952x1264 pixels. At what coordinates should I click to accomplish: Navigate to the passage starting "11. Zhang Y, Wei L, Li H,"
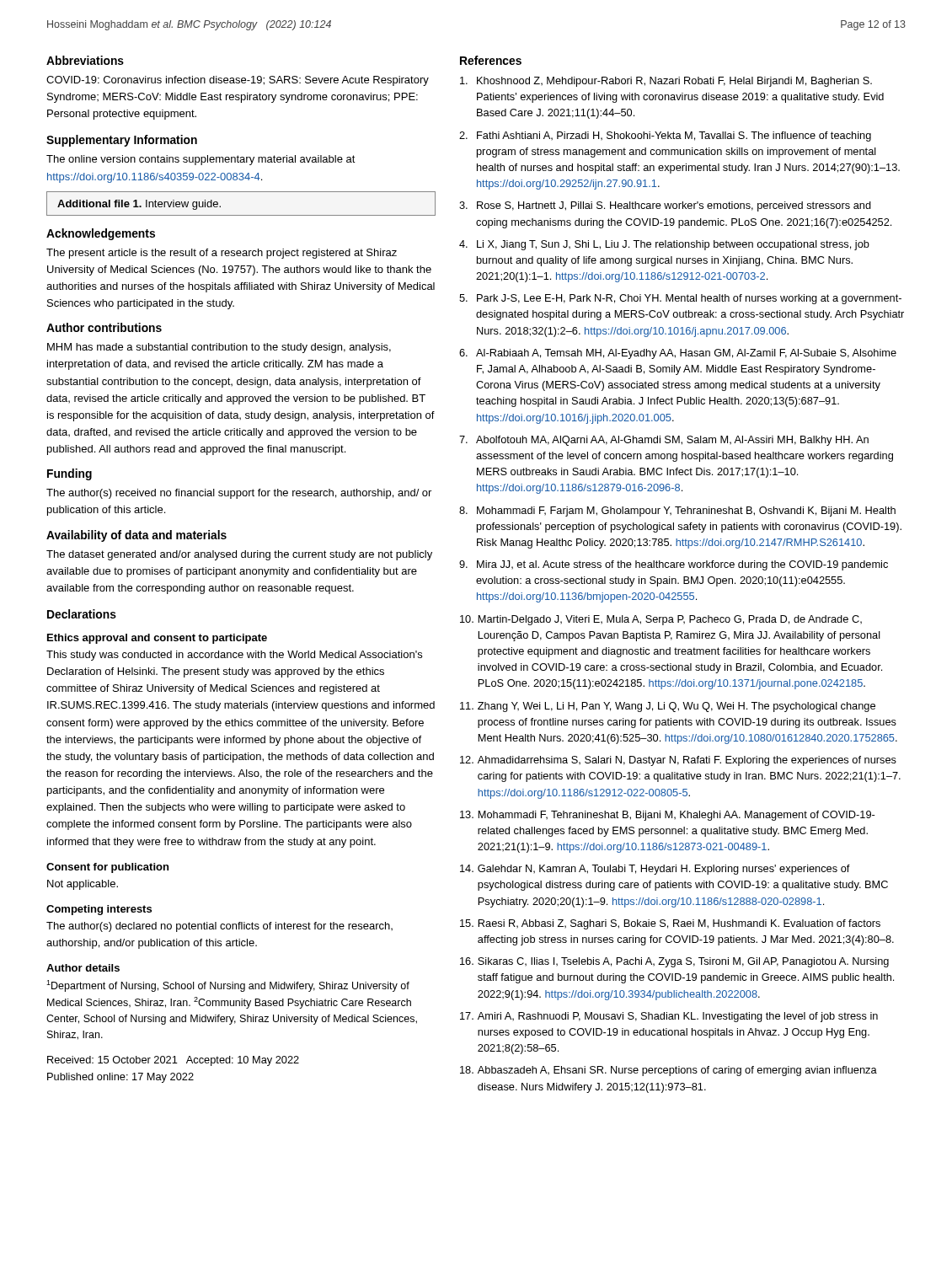tap(682, 722)
